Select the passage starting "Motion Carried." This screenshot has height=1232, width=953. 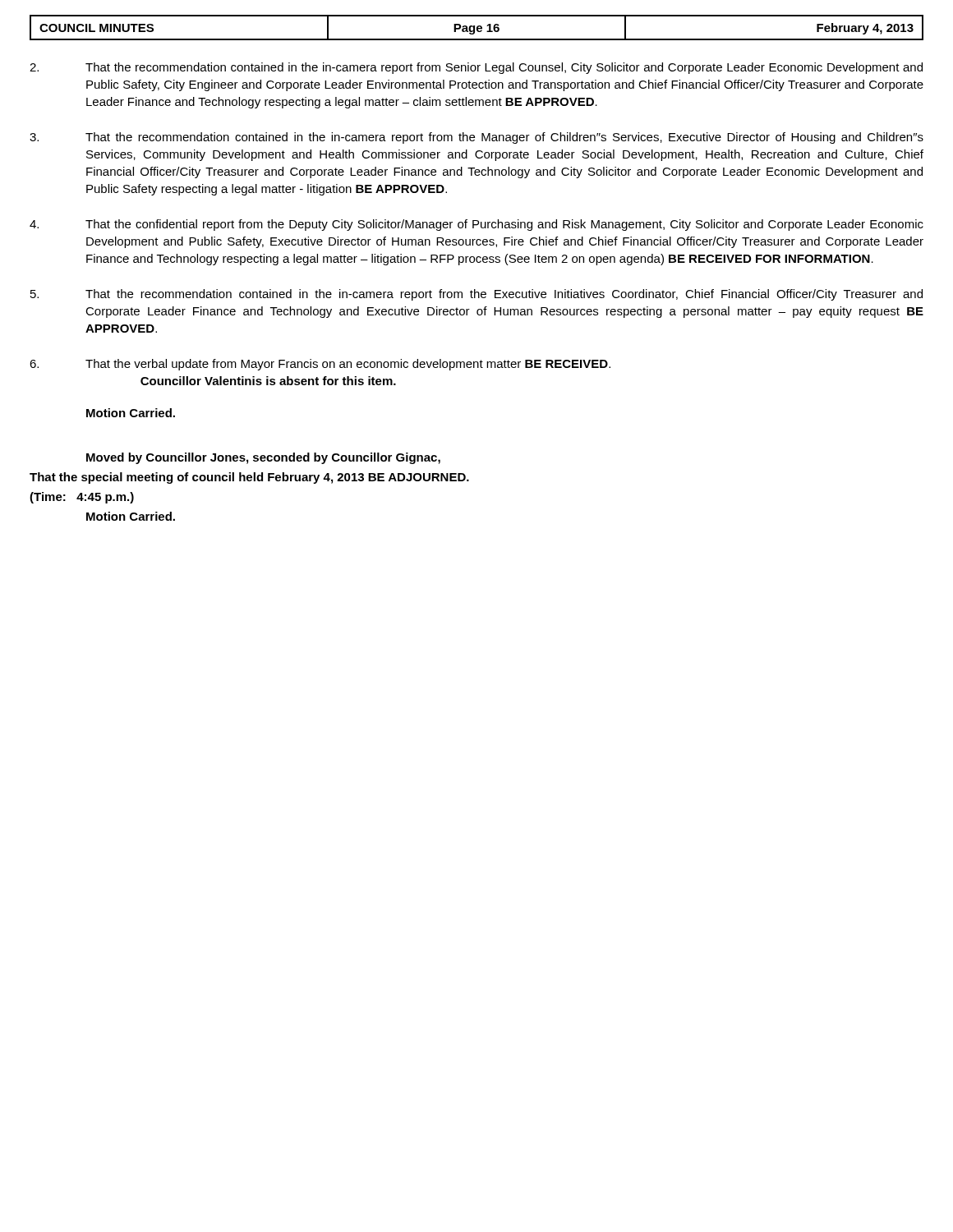[x=131, y=413]
